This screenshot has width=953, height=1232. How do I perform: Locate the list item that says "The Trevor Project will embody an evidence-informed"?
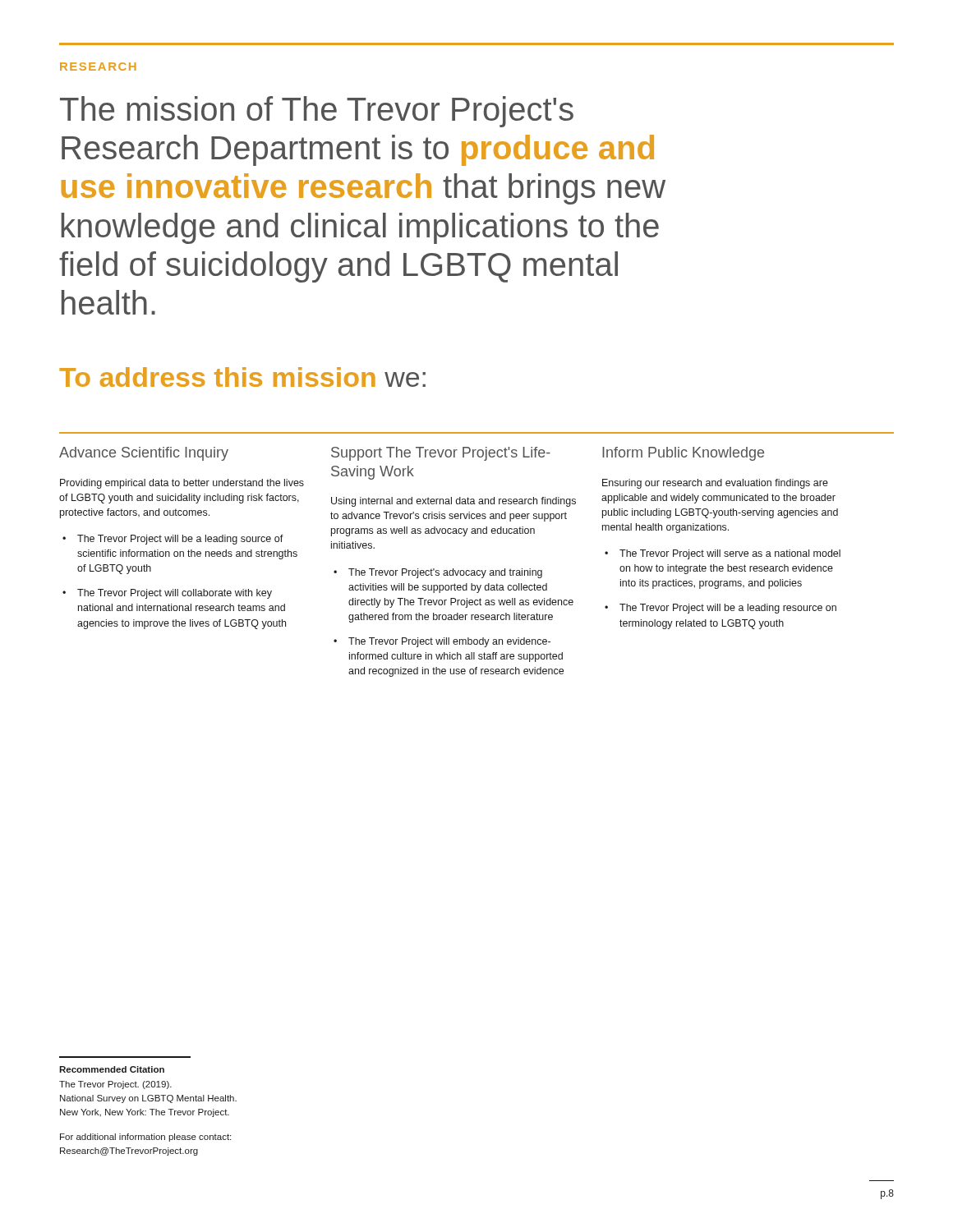pos(456,656)
